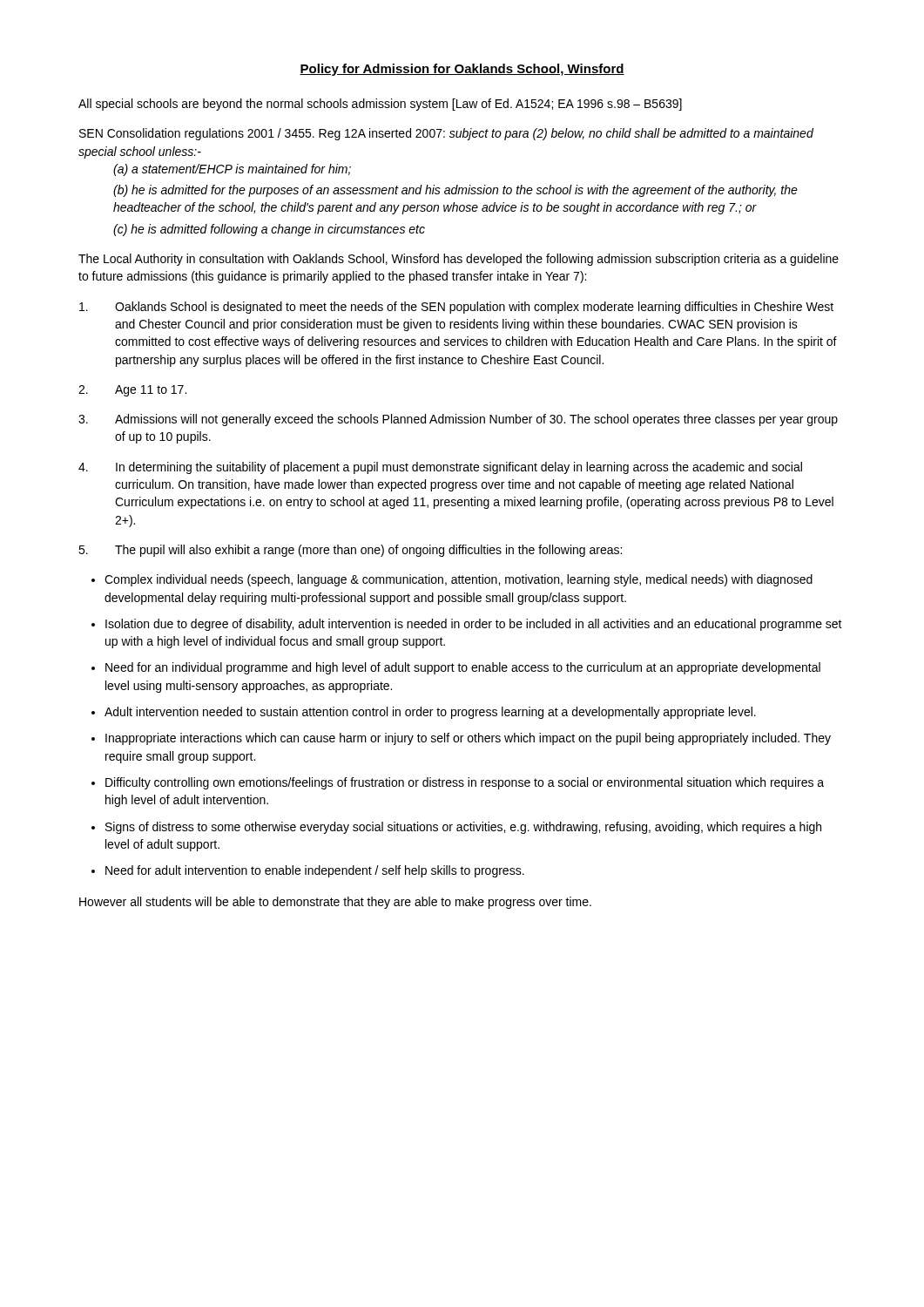The width and height of the screenshot is (924, 1307).
Task: Find the text block starting "However all students will be able to demonstrate"
Action: pos(335,902)
